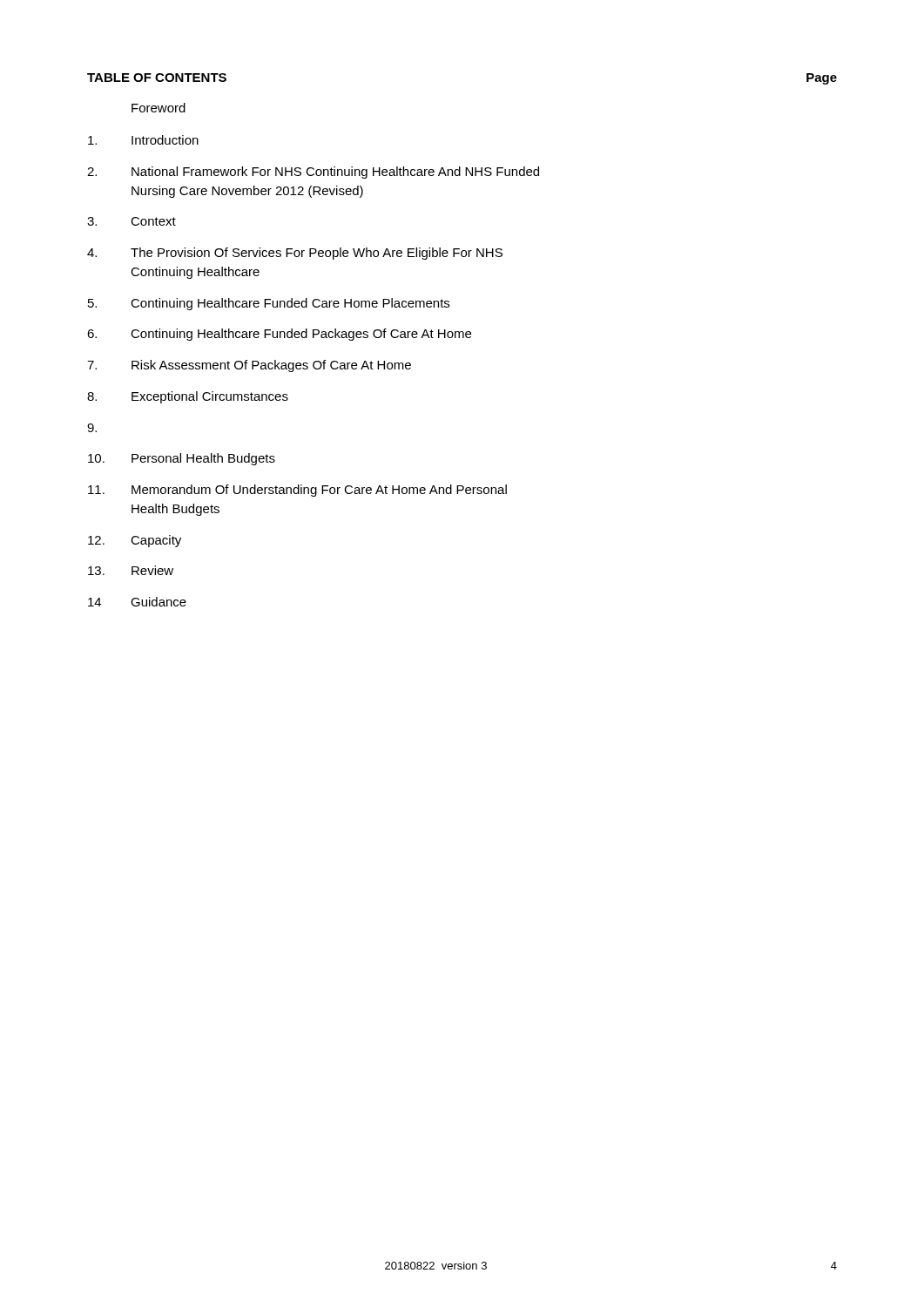The width and height of the screenshot is (924, 1307).
Task: Click where it says "TABLE OF CONTENTS Page"
Action: point(158,80)
